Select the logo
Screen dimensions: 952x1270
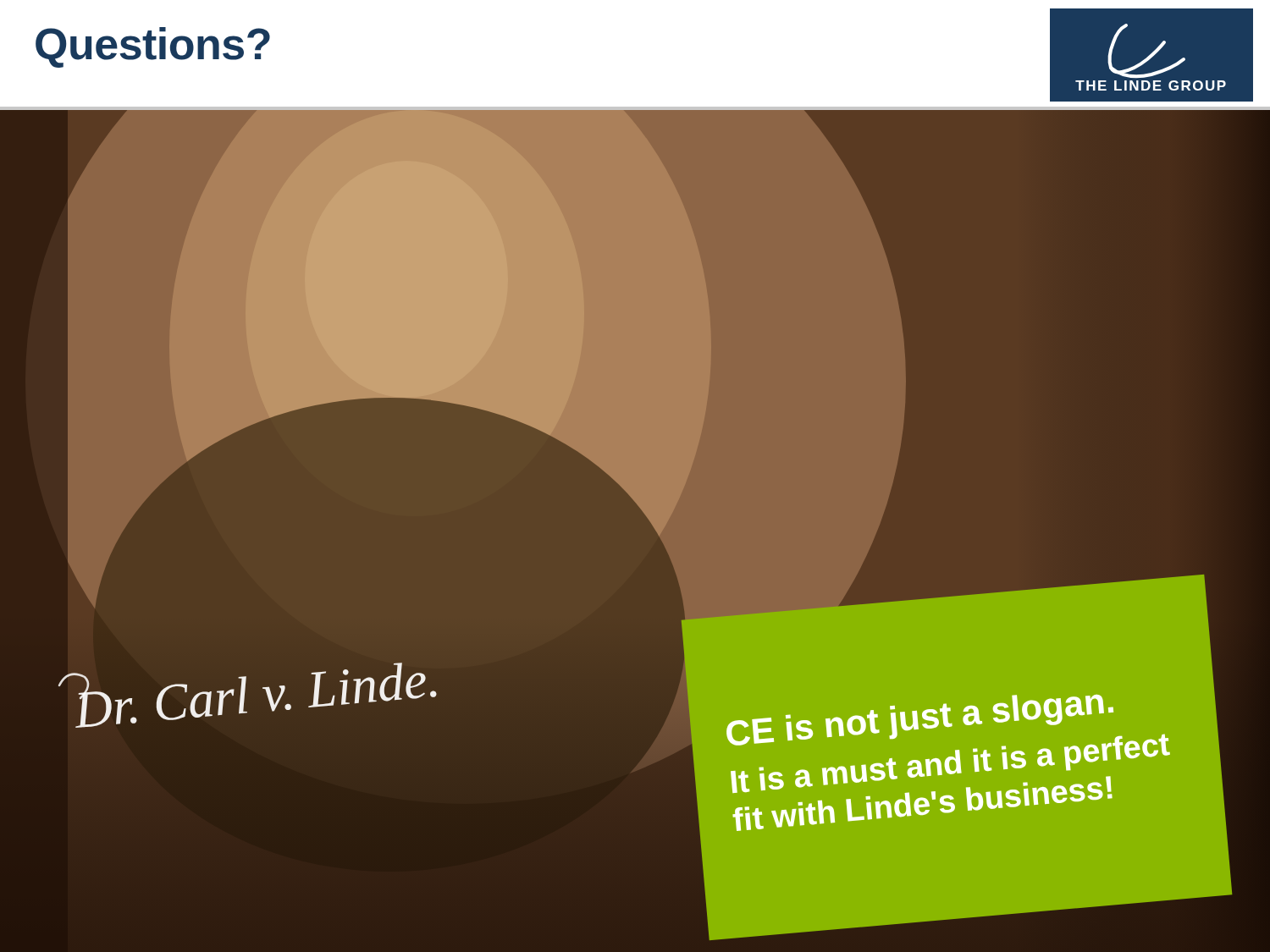pyautogui.click(x=1152, y=55)
